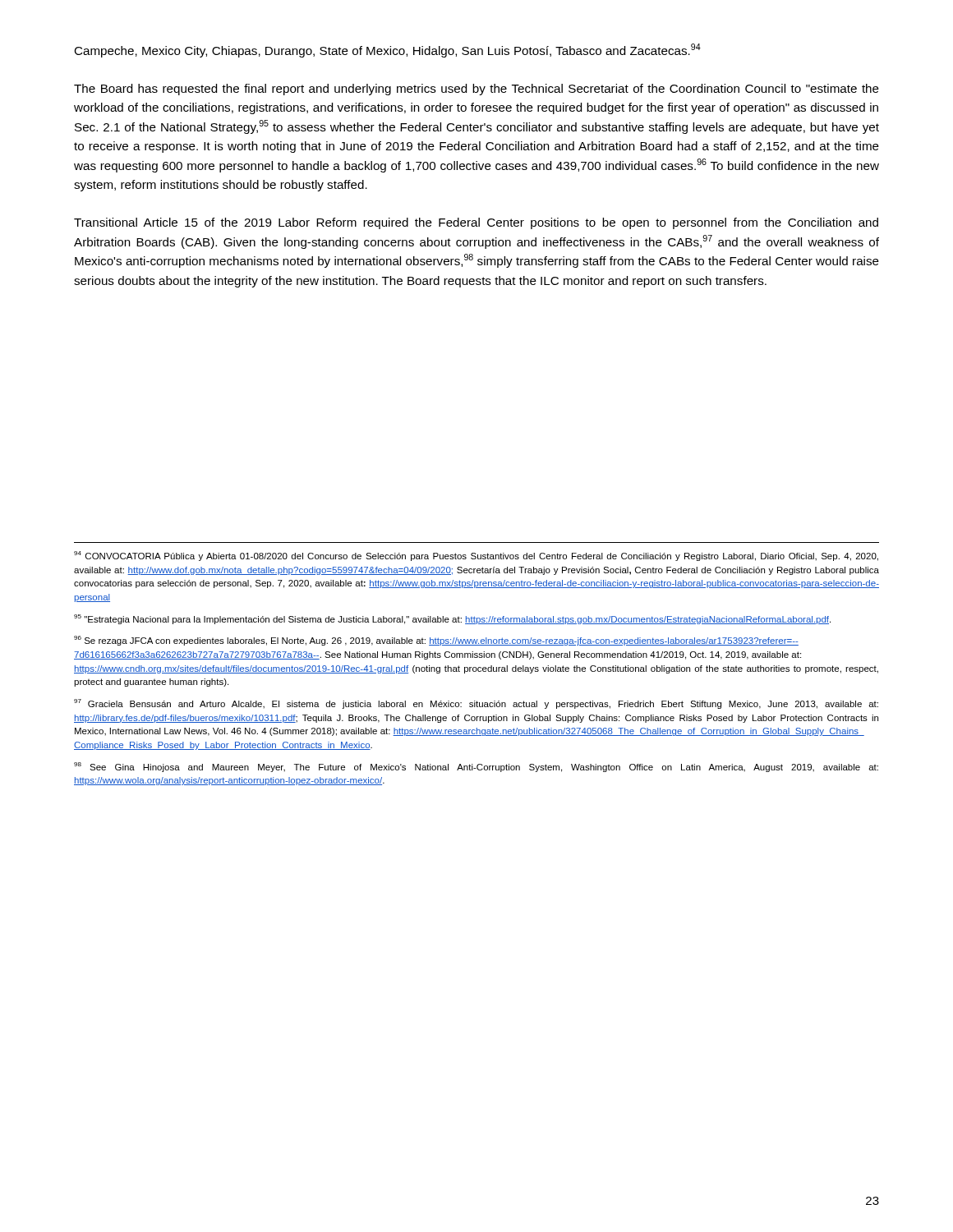
Task: Point to the block beginning "The Board has requested the final"
Action: pos(476,136)
